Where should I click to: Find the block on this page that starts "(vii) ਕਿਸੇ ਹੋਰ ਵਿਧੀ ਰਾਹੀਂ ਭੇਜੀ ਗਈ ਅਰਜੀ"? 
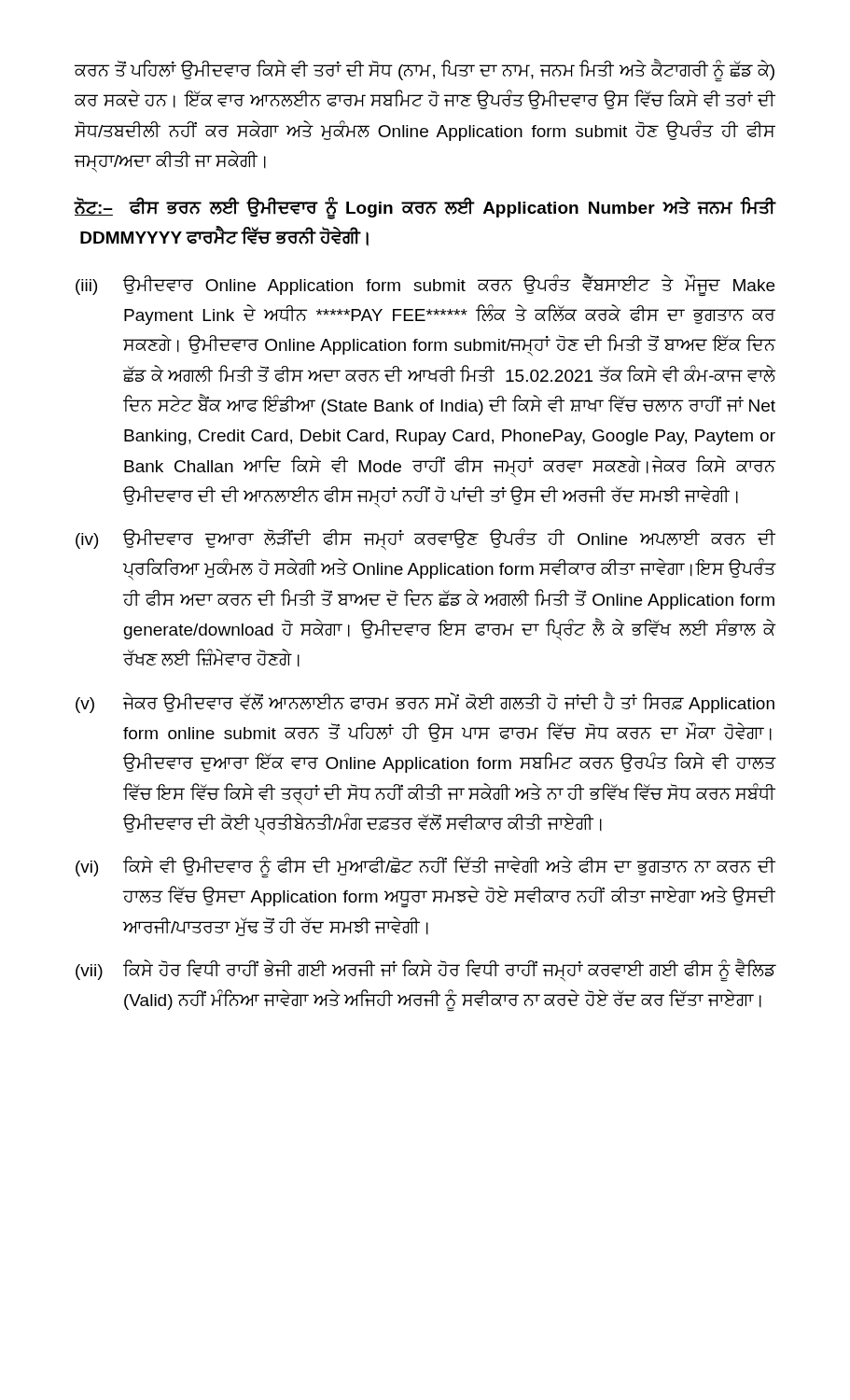tap(425, 986)
